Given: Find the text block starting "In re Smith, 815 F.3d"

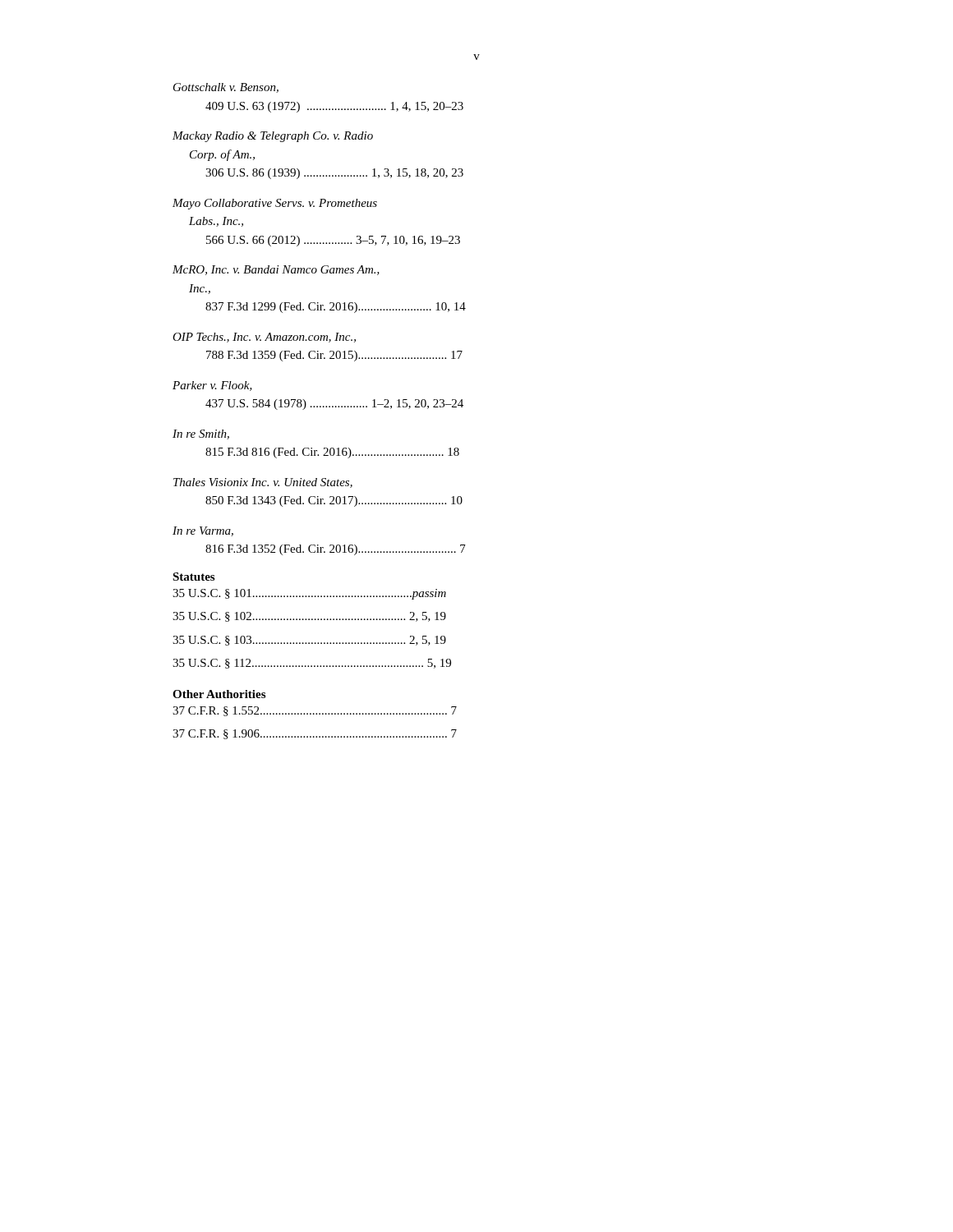Looking at the screenshot, I should (201, 434).
